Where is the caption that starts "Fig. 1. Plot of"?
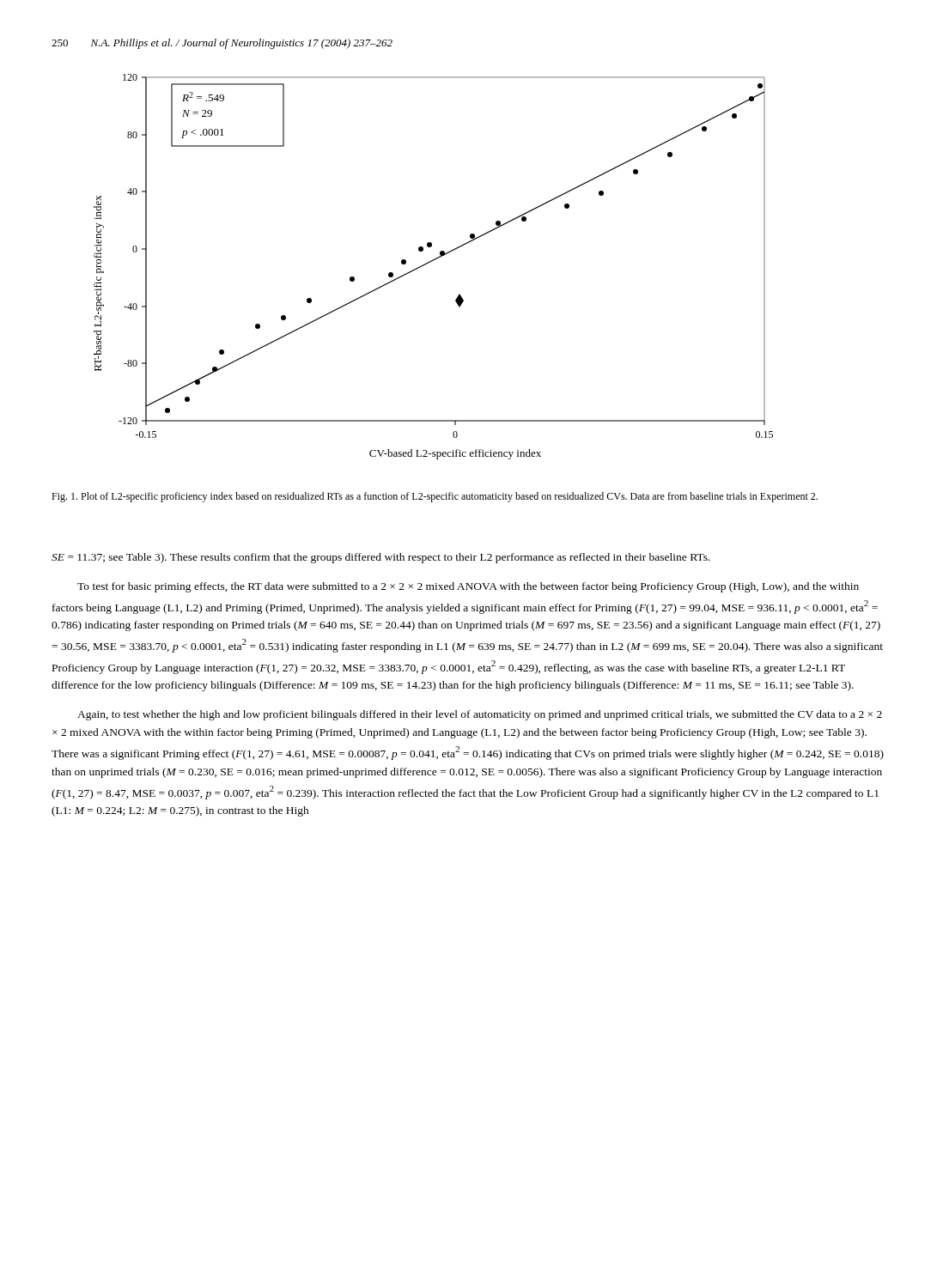This screenshot has width=937, height=1288. [x=435, y=496]
